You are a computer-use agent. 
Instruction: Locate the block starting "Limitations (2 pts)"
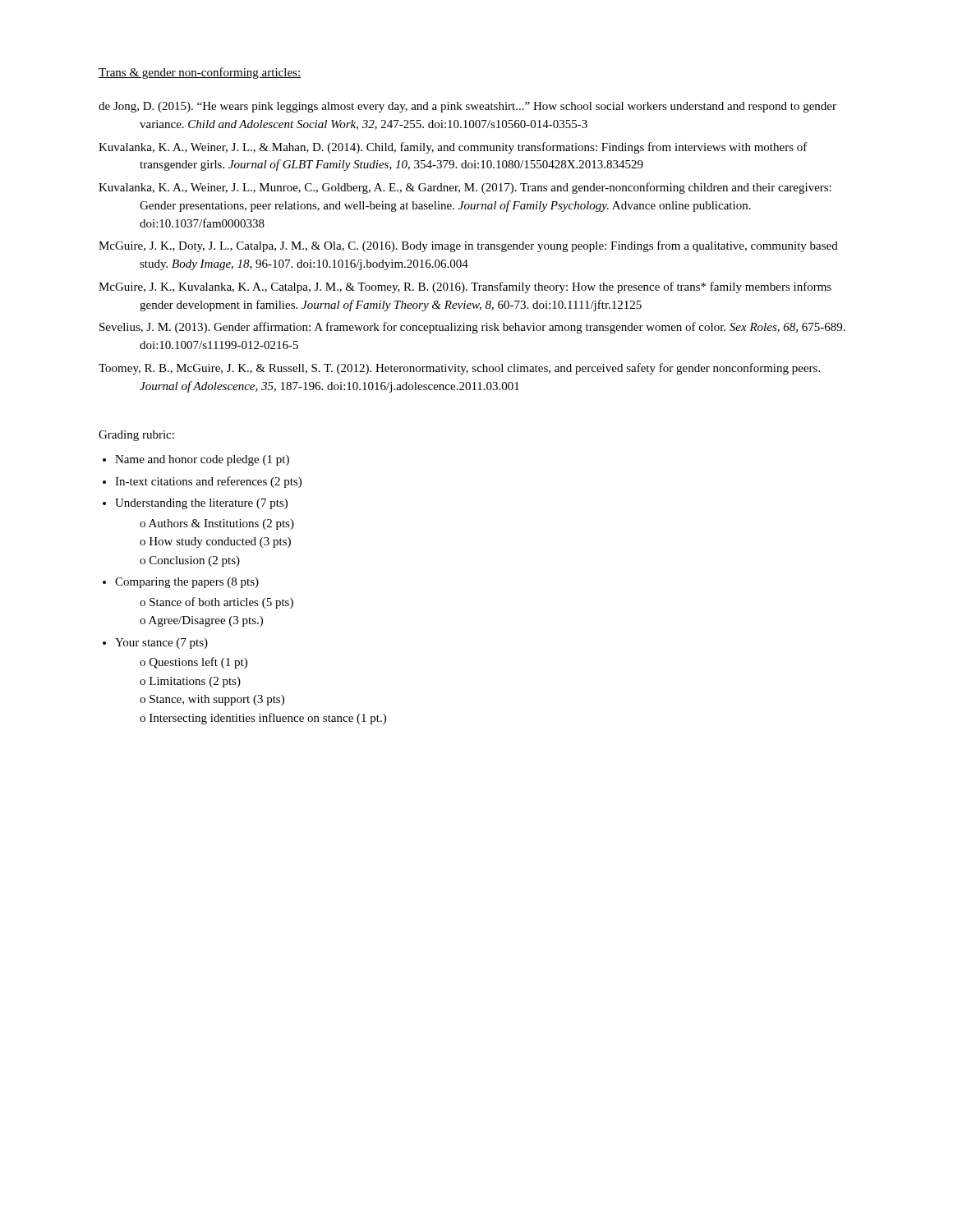point(195,681)
